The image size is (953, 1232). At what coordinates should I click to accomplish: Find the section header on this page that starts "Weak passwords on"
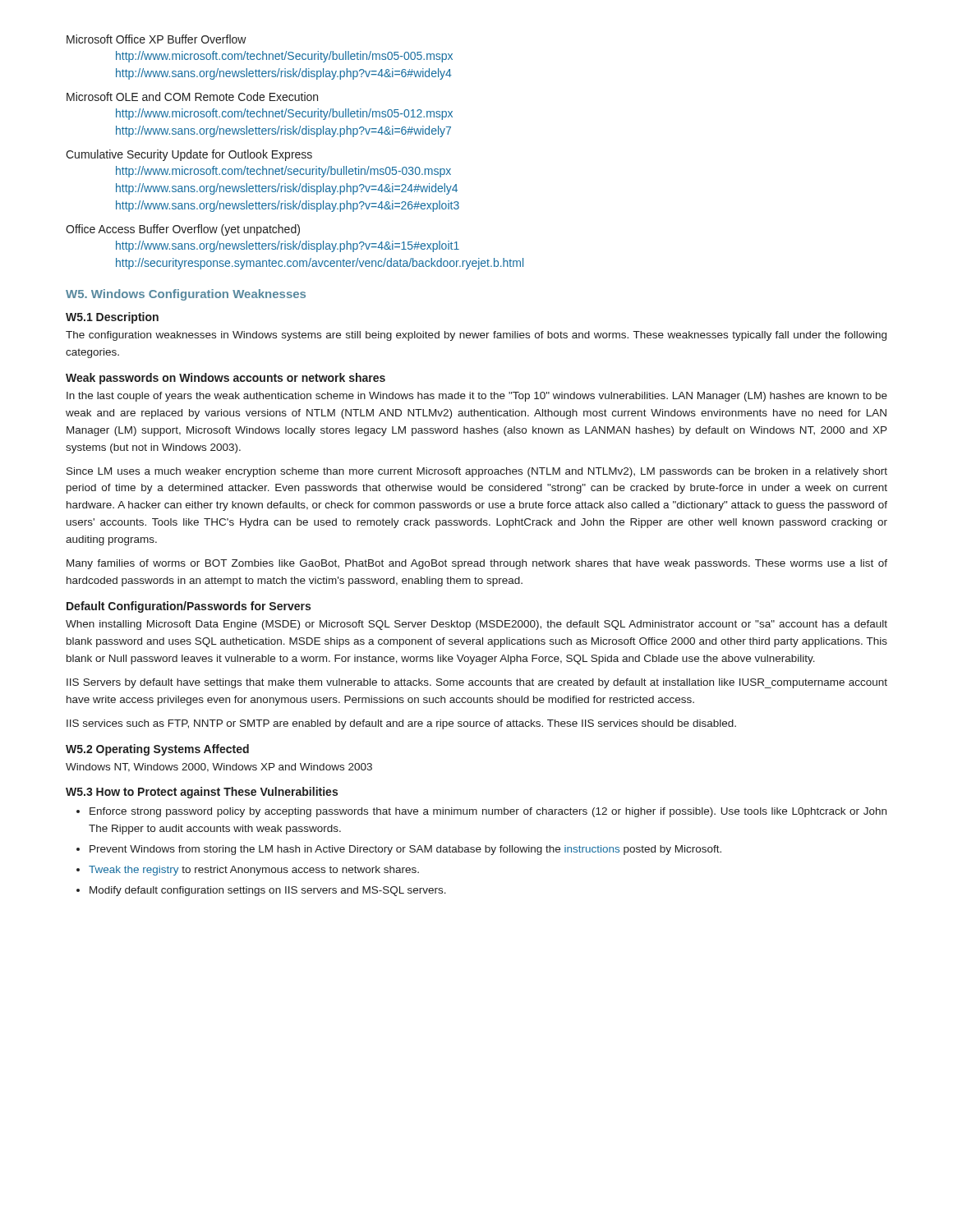pos(226,379)
